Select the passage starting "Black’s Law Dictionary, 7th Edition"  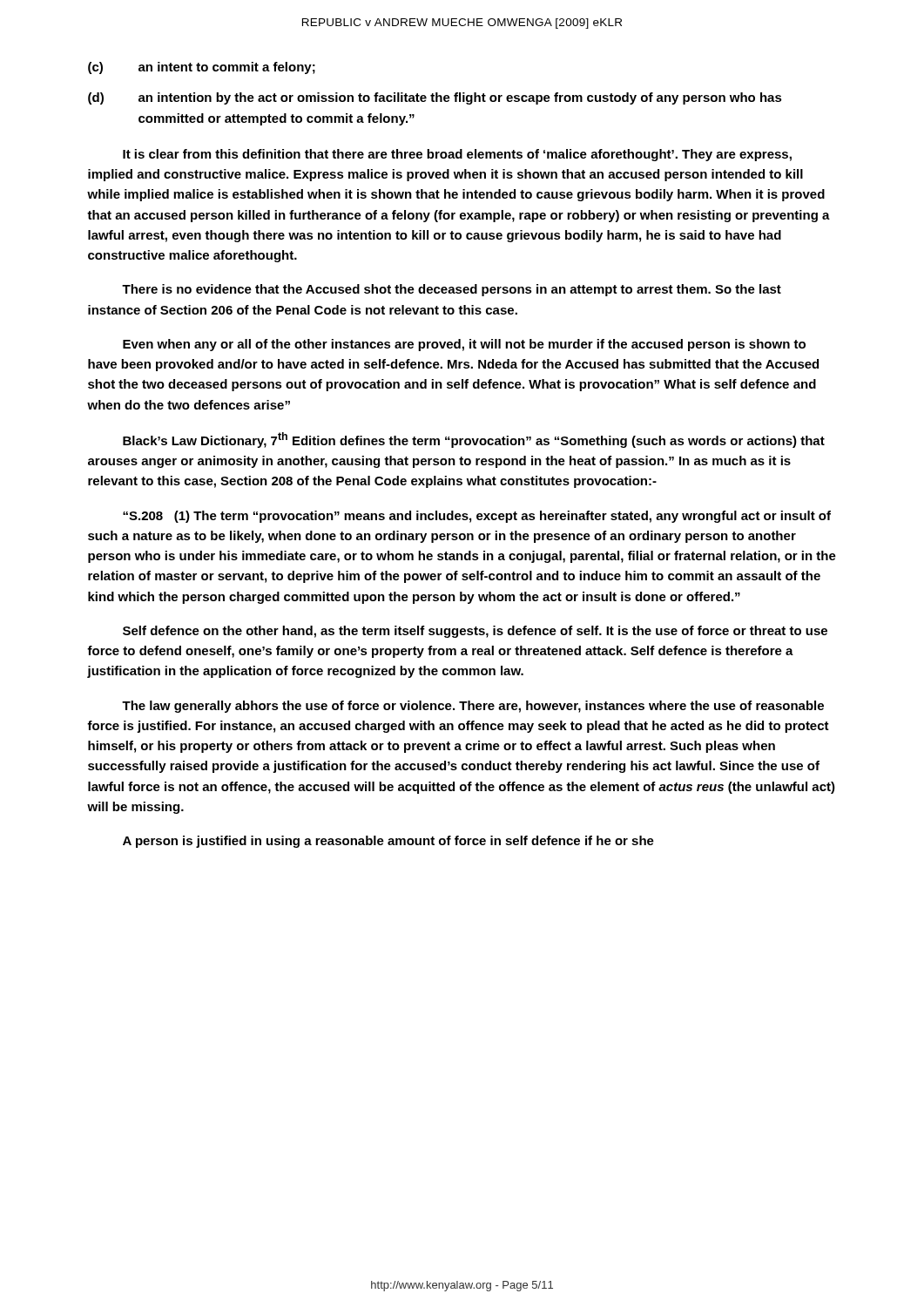[456, 459]
